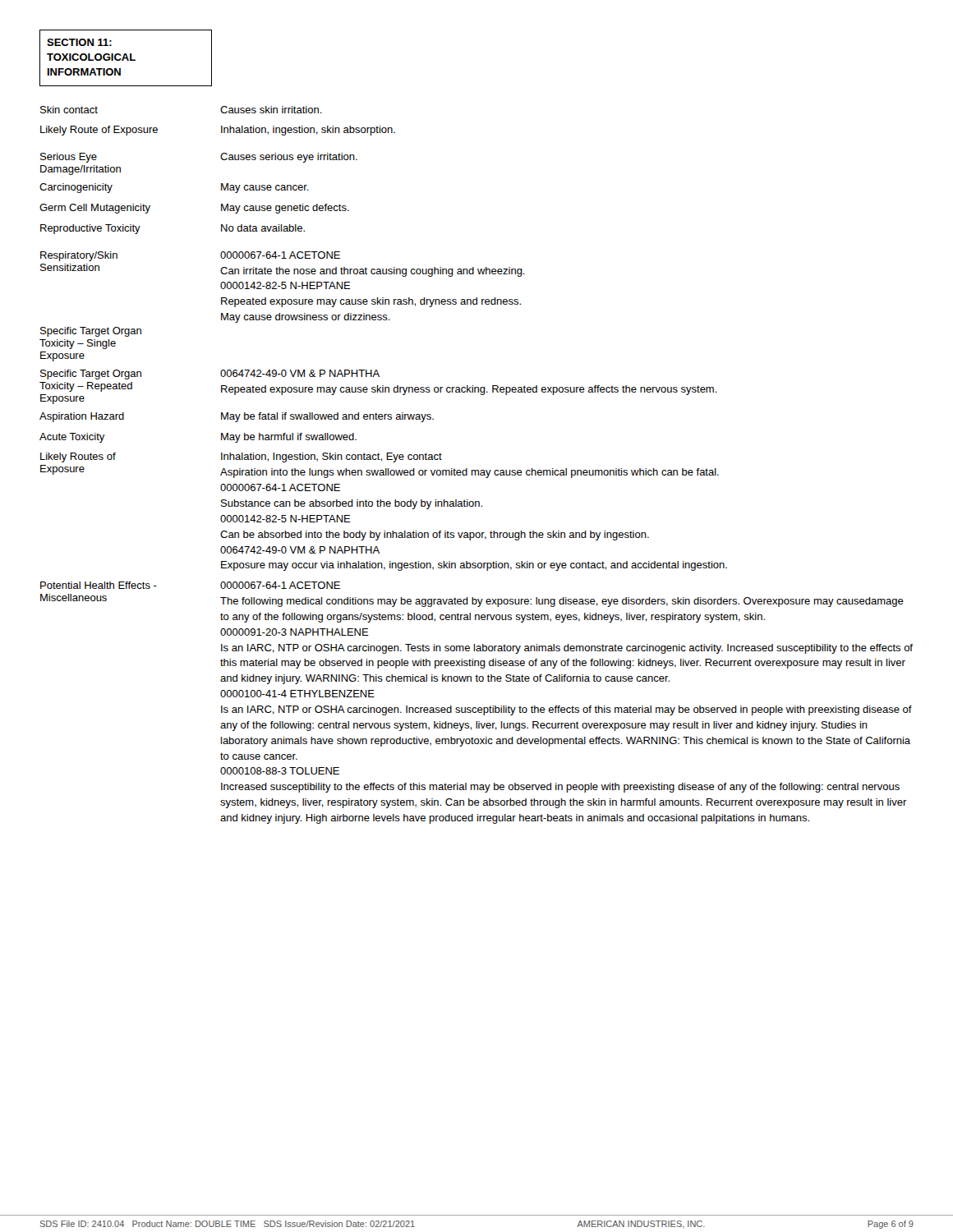953x1232 pixels.
Task: Click on the text block containing "Likely Route of Exposure Inhalation, ingestion, skin"
Action: point(218,131)
